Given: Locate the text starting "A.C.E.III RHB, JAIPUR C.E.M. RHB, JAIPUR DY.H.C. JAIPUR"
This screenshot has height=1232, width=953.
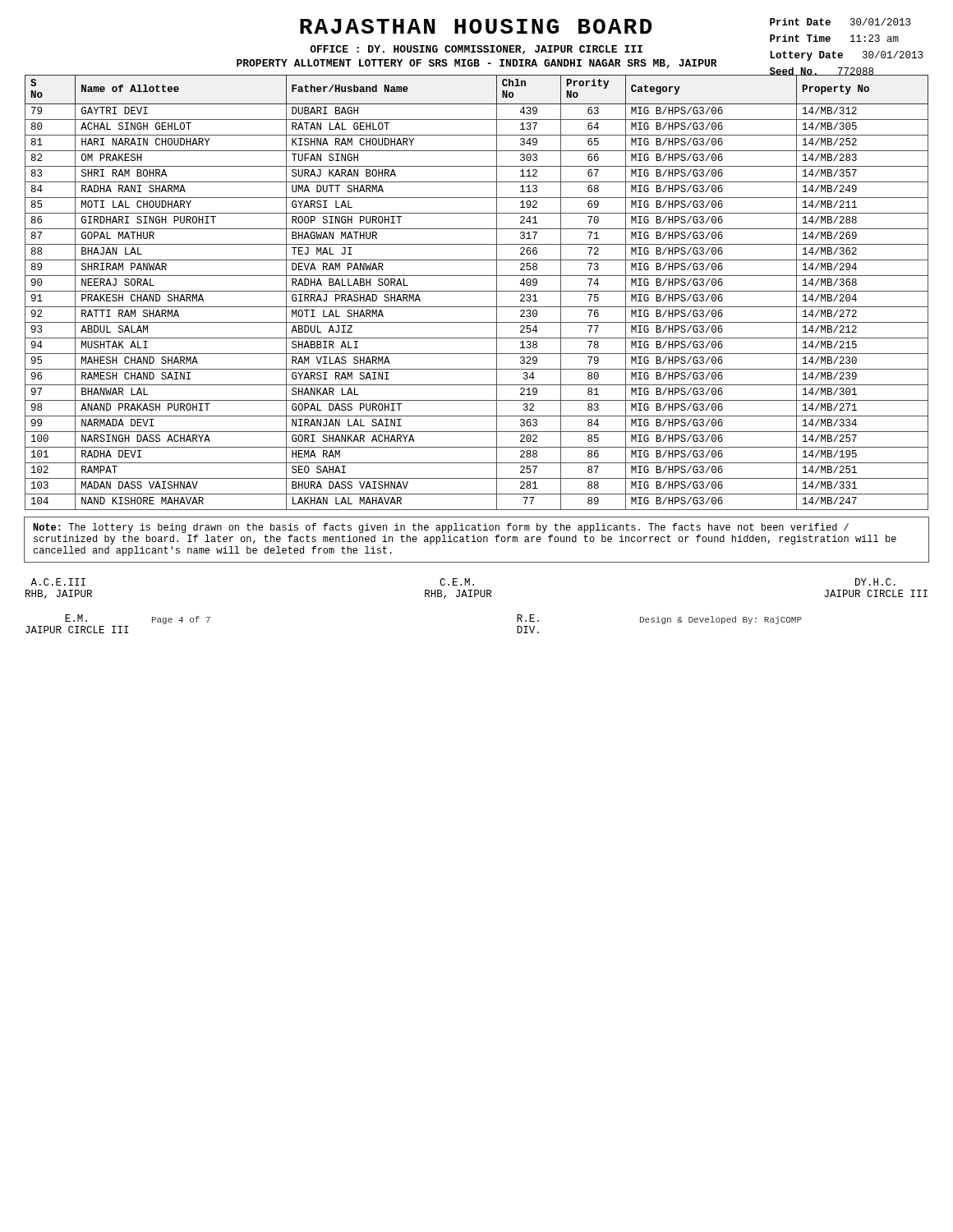Looking at the screenshot, I should click(476, 589).
